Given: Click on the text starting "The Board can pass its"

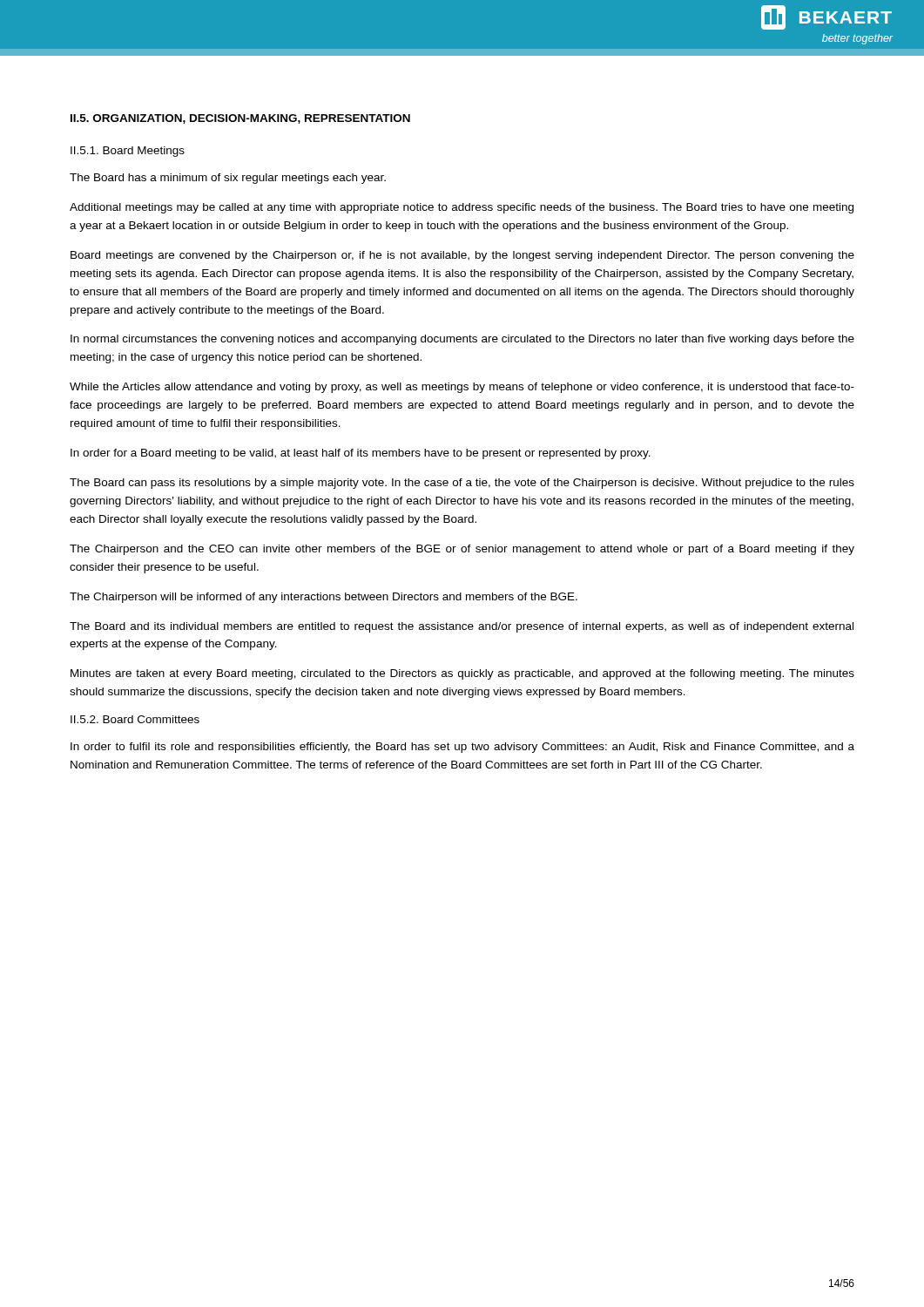Looking at the screenshot, I should click(x=462, y=501).
